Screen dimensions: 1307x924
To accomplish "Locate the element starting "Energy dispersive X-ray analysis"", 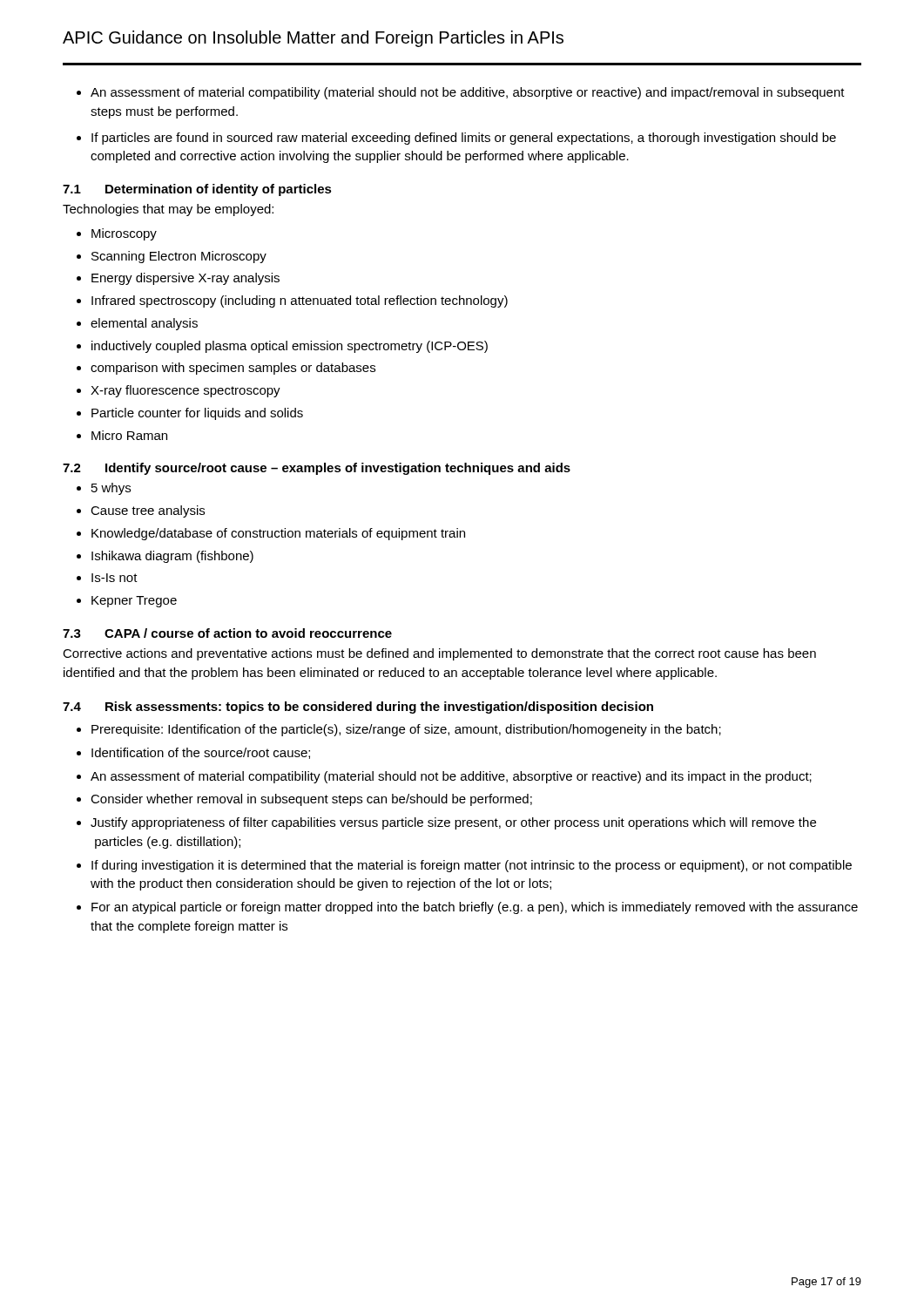I will [x=185, y=278].
